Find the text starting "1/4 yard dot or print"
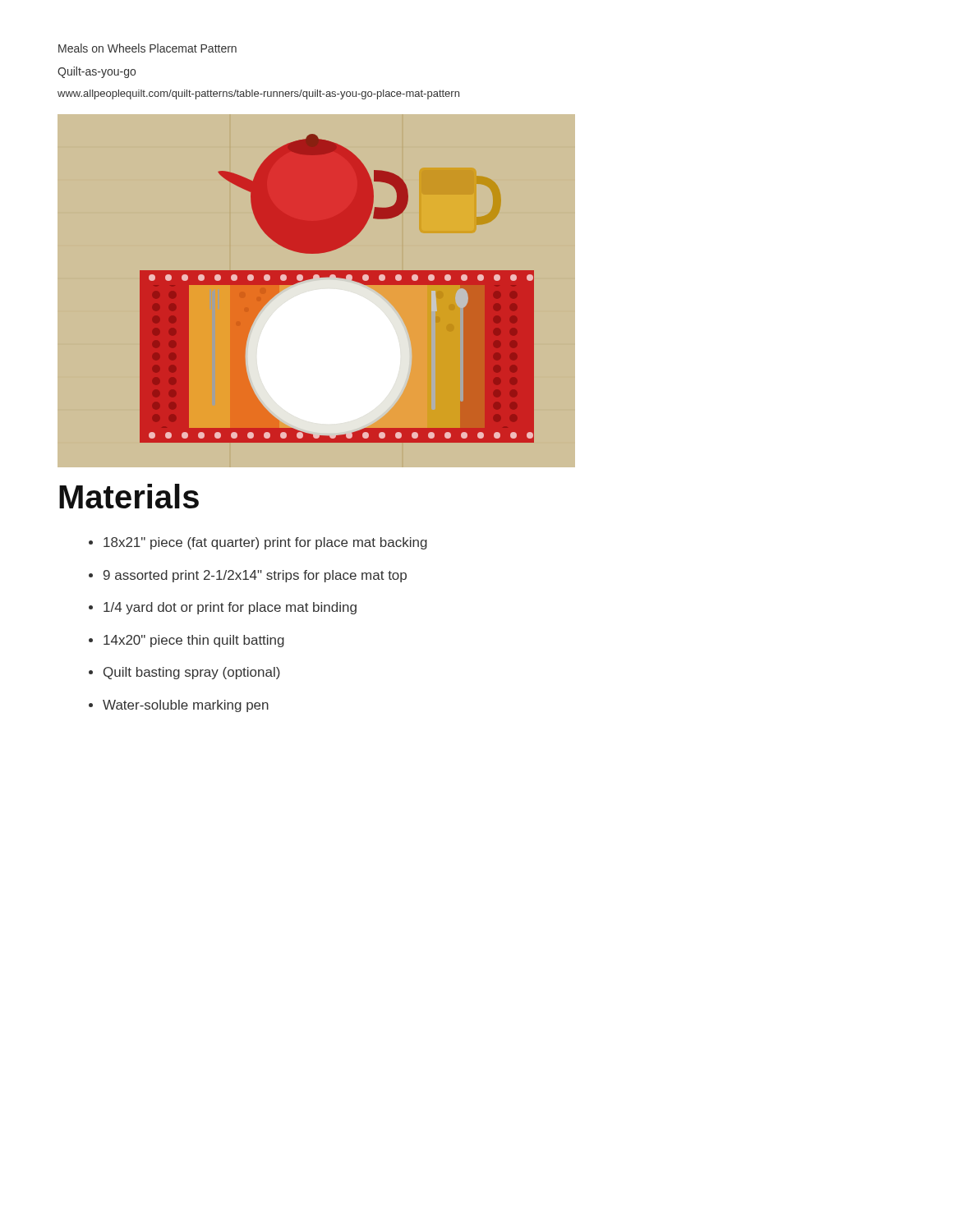This screenshot has height=1232, width=953. [230, 608]
